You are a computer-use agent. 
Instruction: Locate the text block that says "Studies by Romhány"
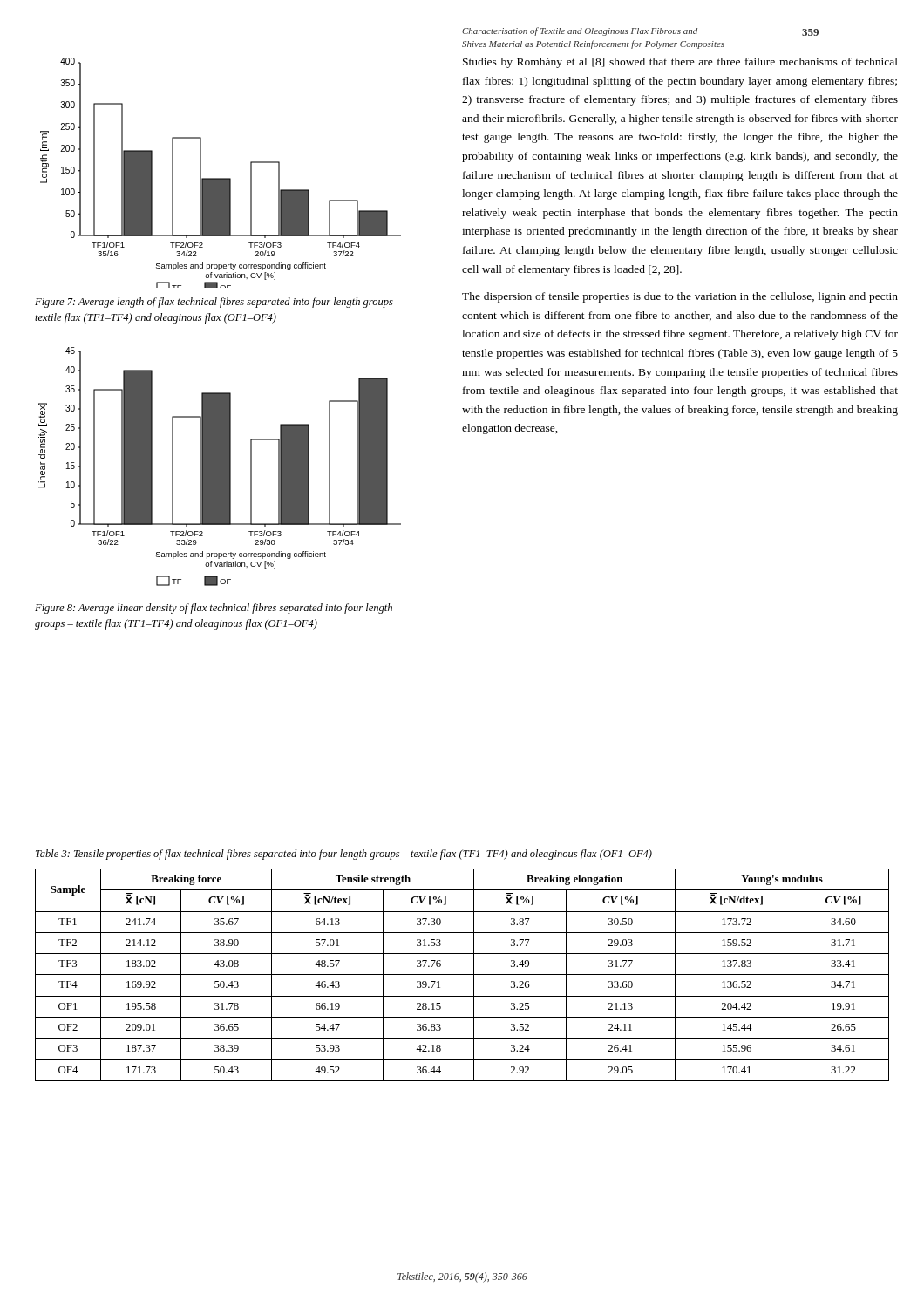(680, 165)
